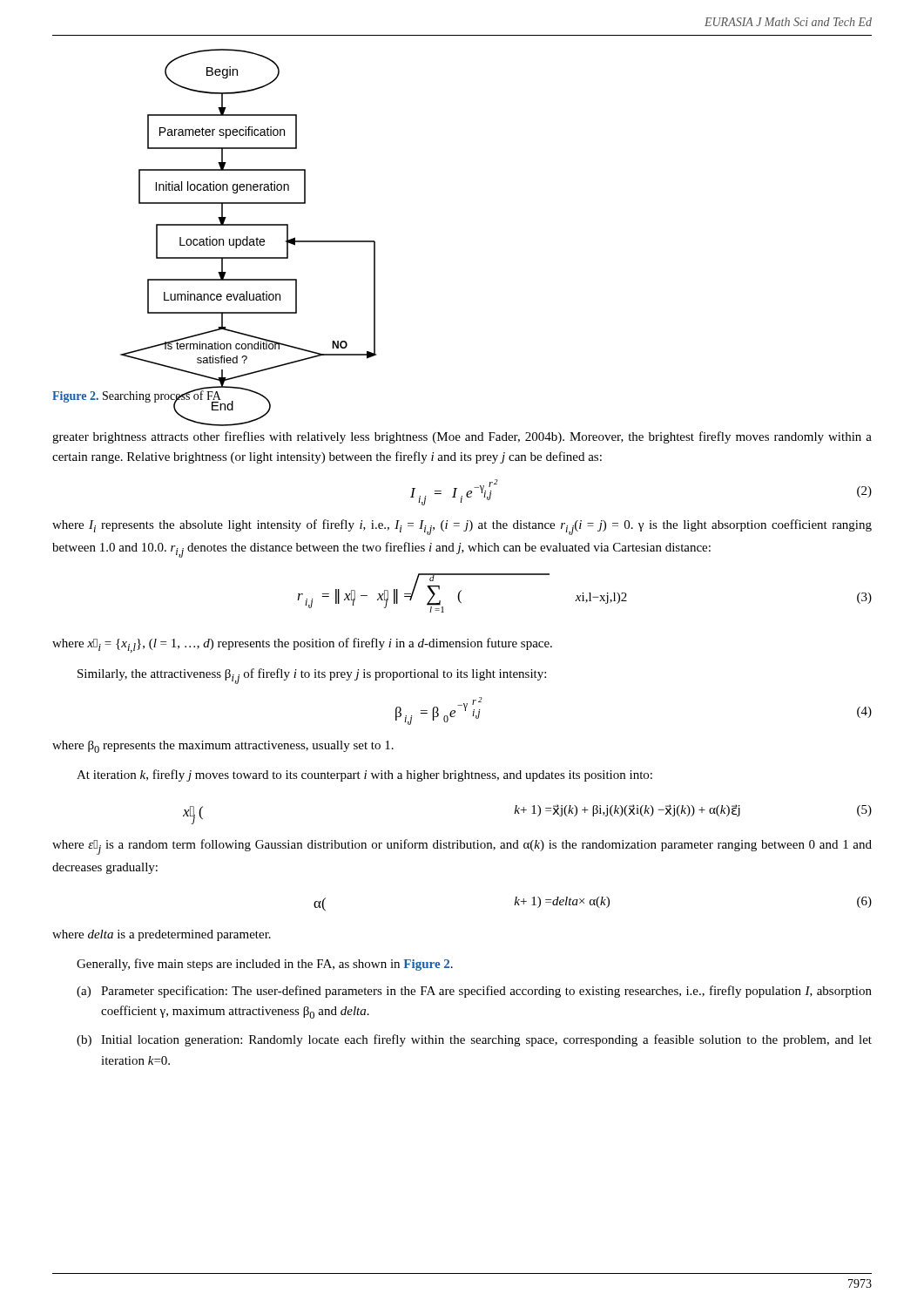This screenshot has height=1307, width=924.
Task: Click on the block starting "r i,j = ‖"
Action: click(x=584, y=597)
